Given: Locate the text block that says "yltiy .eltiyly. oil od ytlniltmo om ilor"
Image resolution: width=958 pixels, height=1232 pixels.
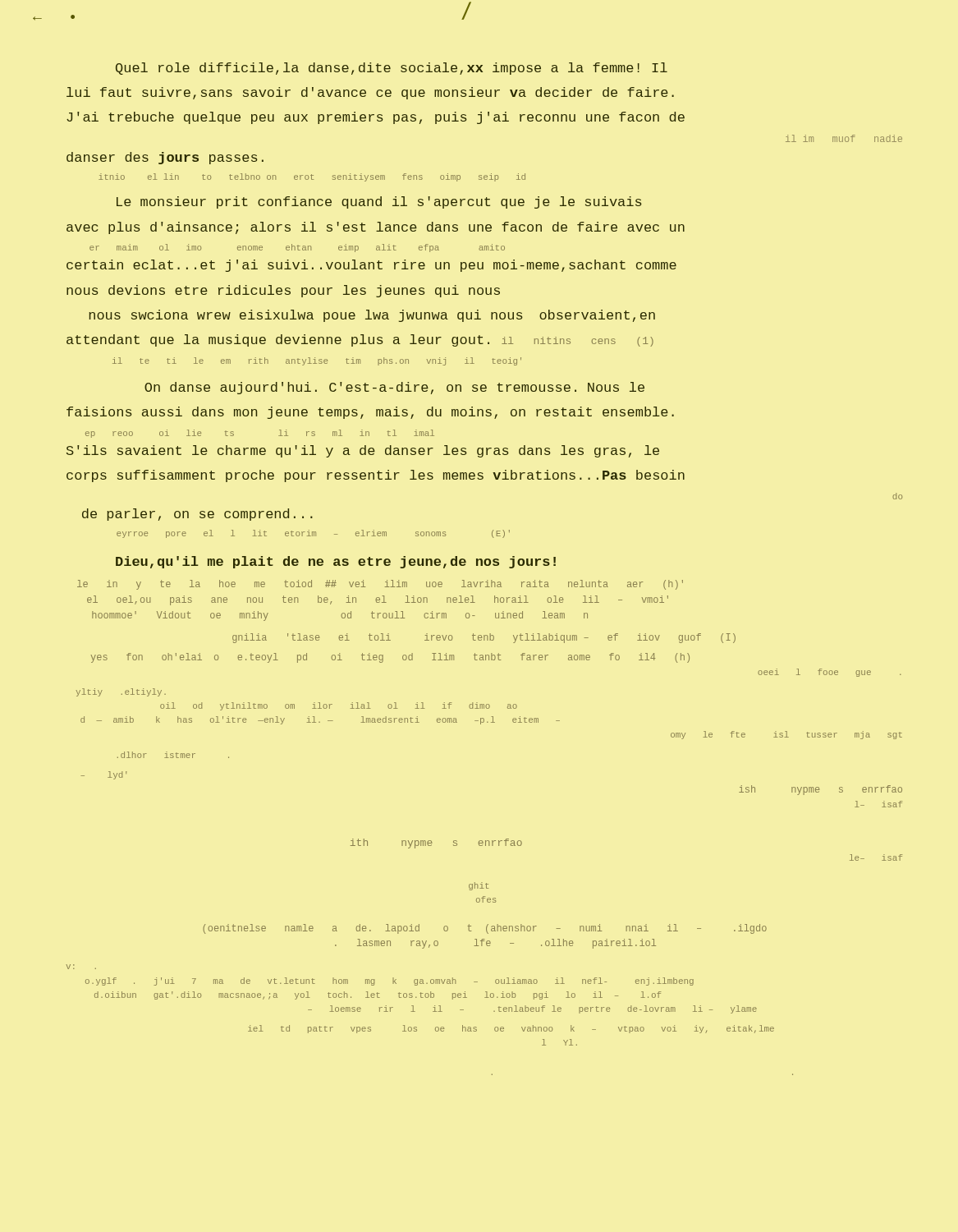Looking at the screenshot, I should [484, 714].
